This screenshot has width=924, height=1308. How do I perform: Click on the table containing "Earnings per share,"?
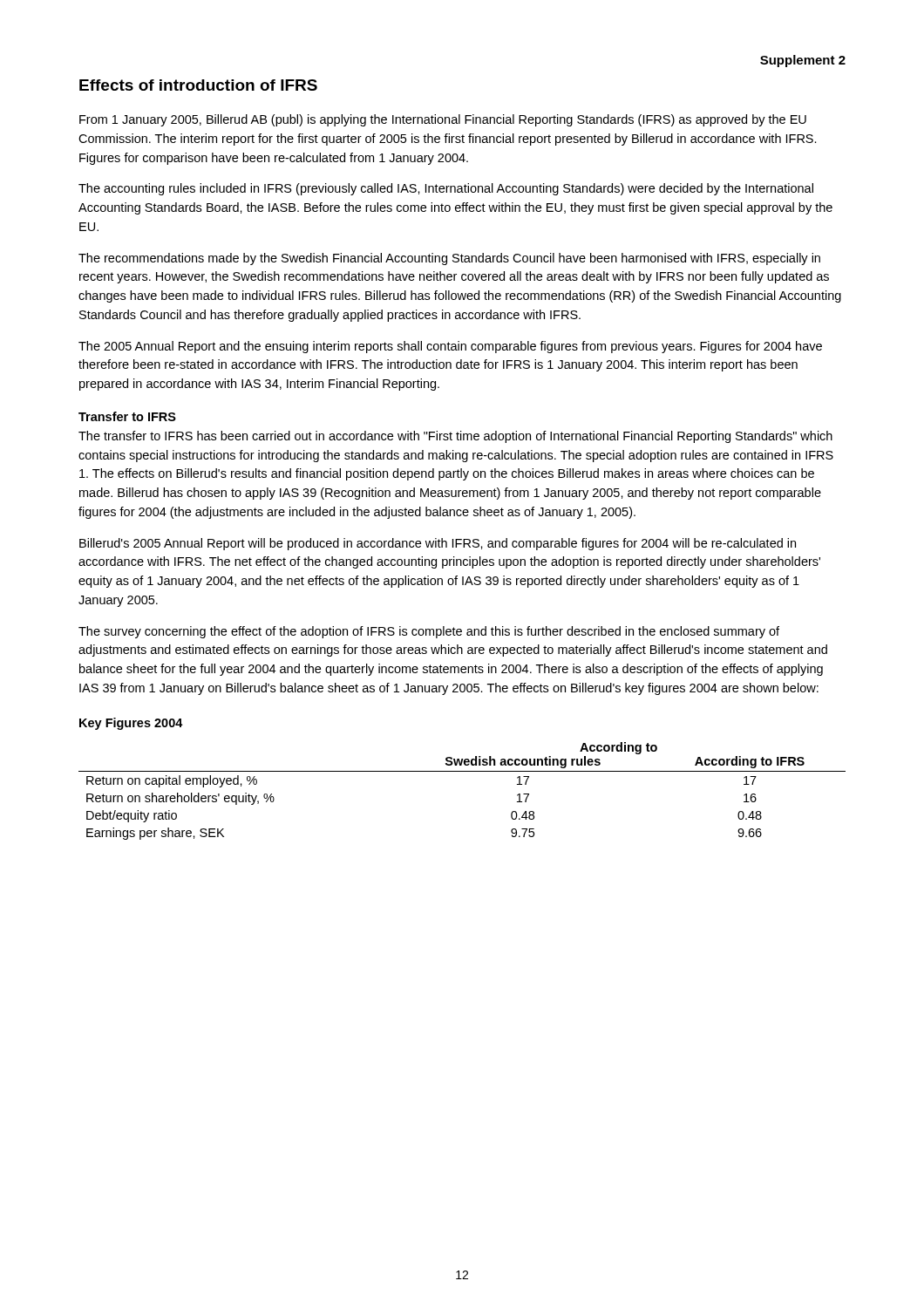(x=462, y=790)
